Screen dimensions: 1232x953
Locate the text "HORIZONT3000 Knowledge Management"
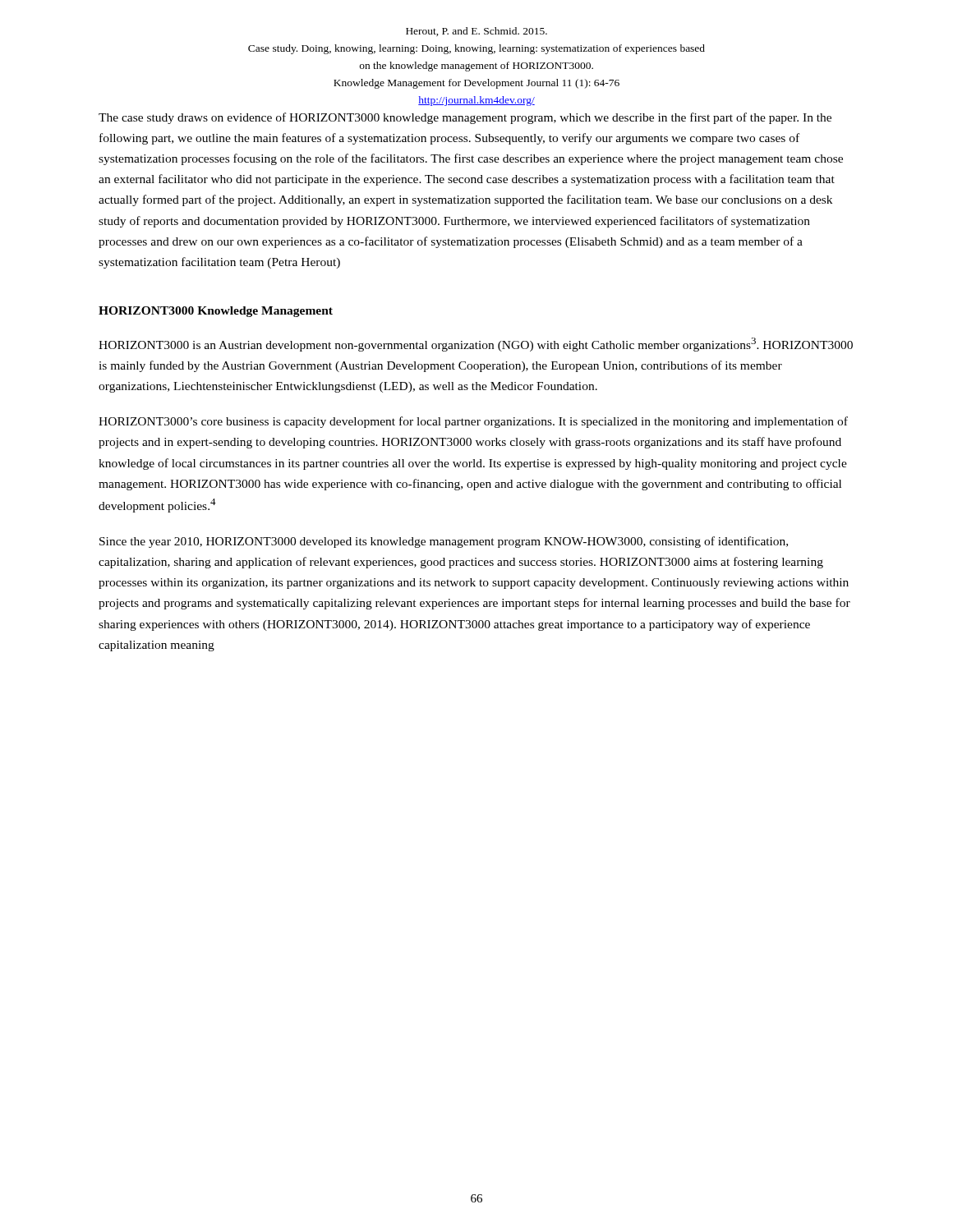pos(216,310)
